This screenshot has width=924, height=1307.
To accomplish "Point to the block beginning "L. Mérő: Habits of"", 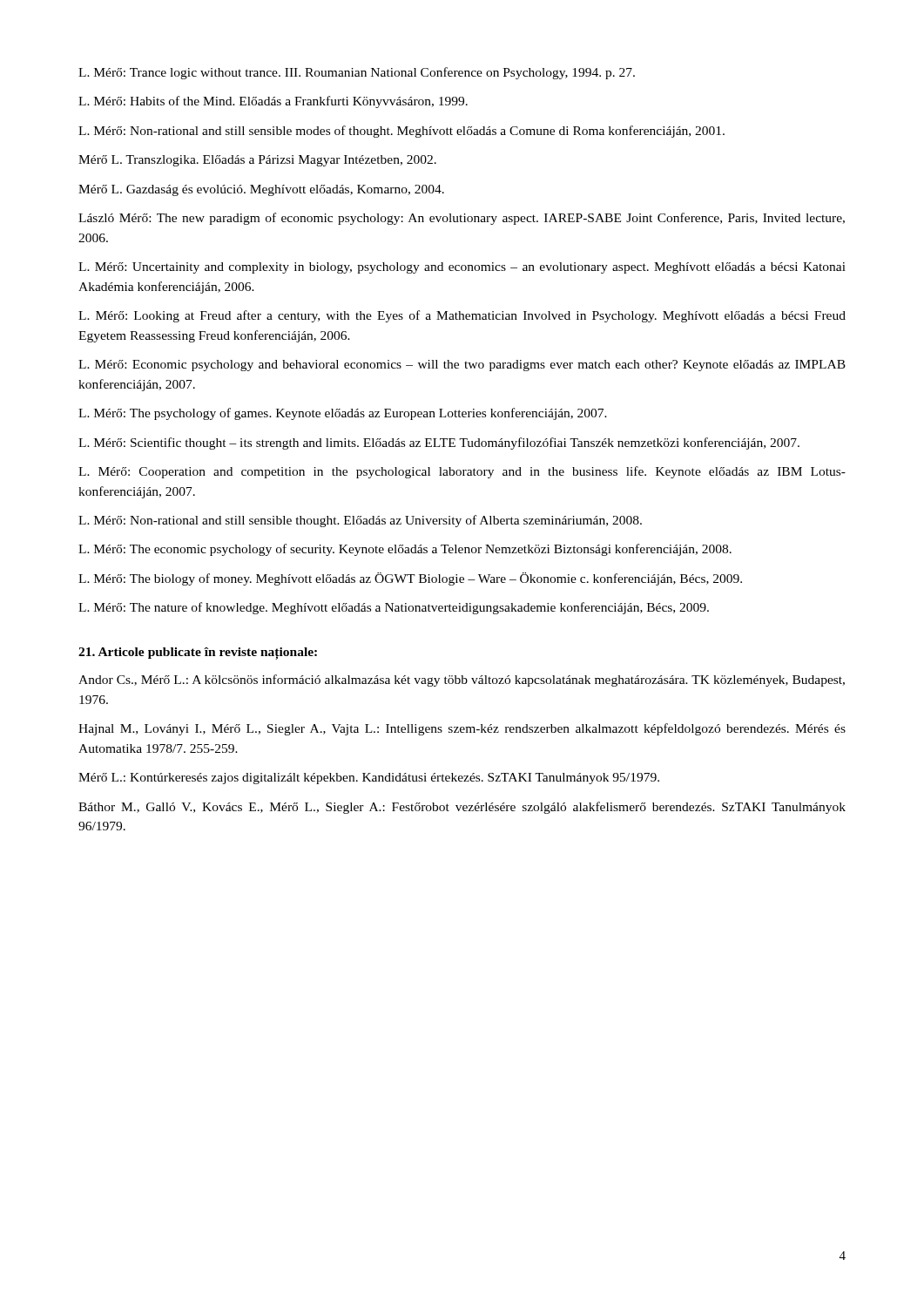I will pyautogui.click(x=273, y=101).
